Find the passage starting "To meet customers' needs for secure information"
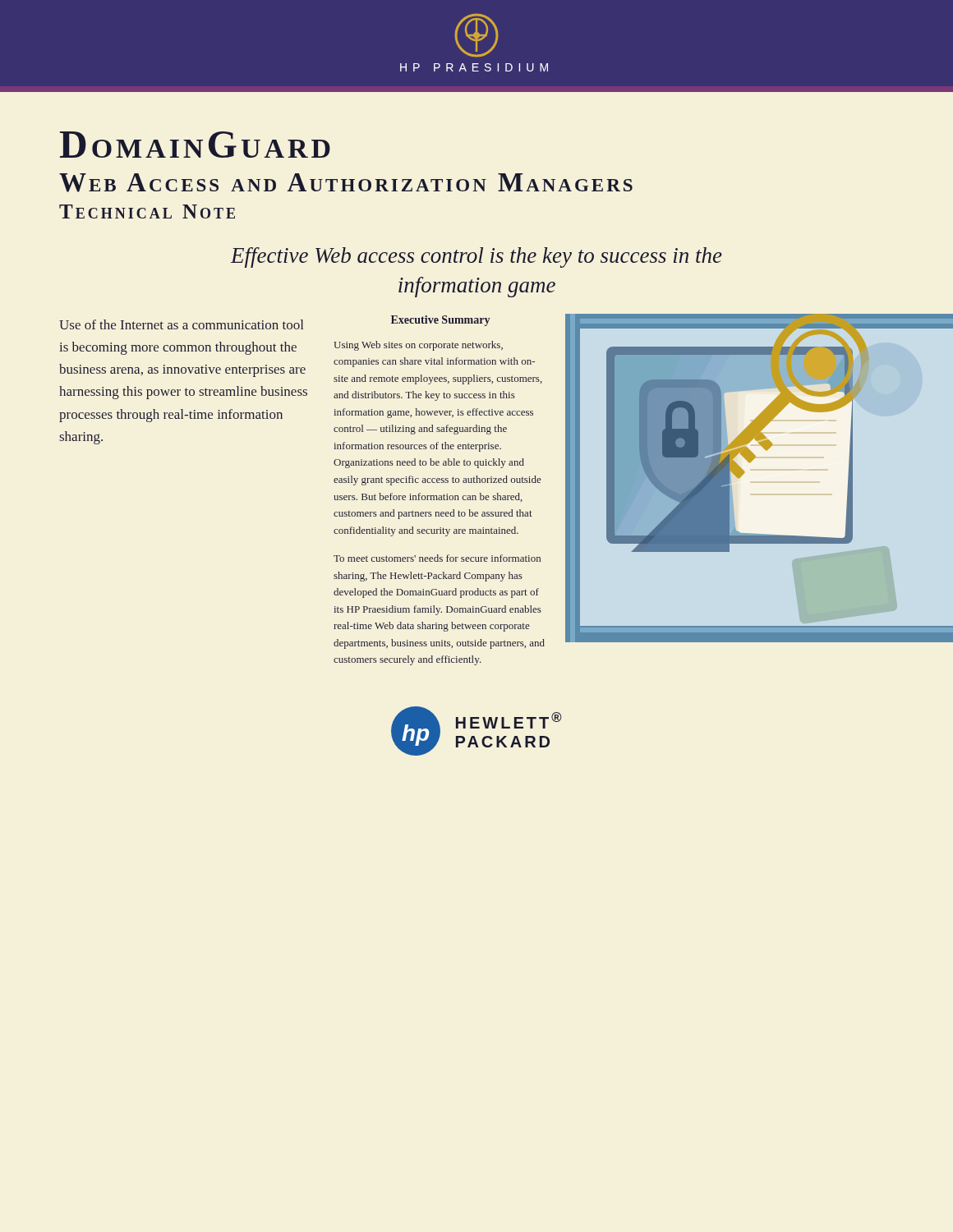 point(439,609)
